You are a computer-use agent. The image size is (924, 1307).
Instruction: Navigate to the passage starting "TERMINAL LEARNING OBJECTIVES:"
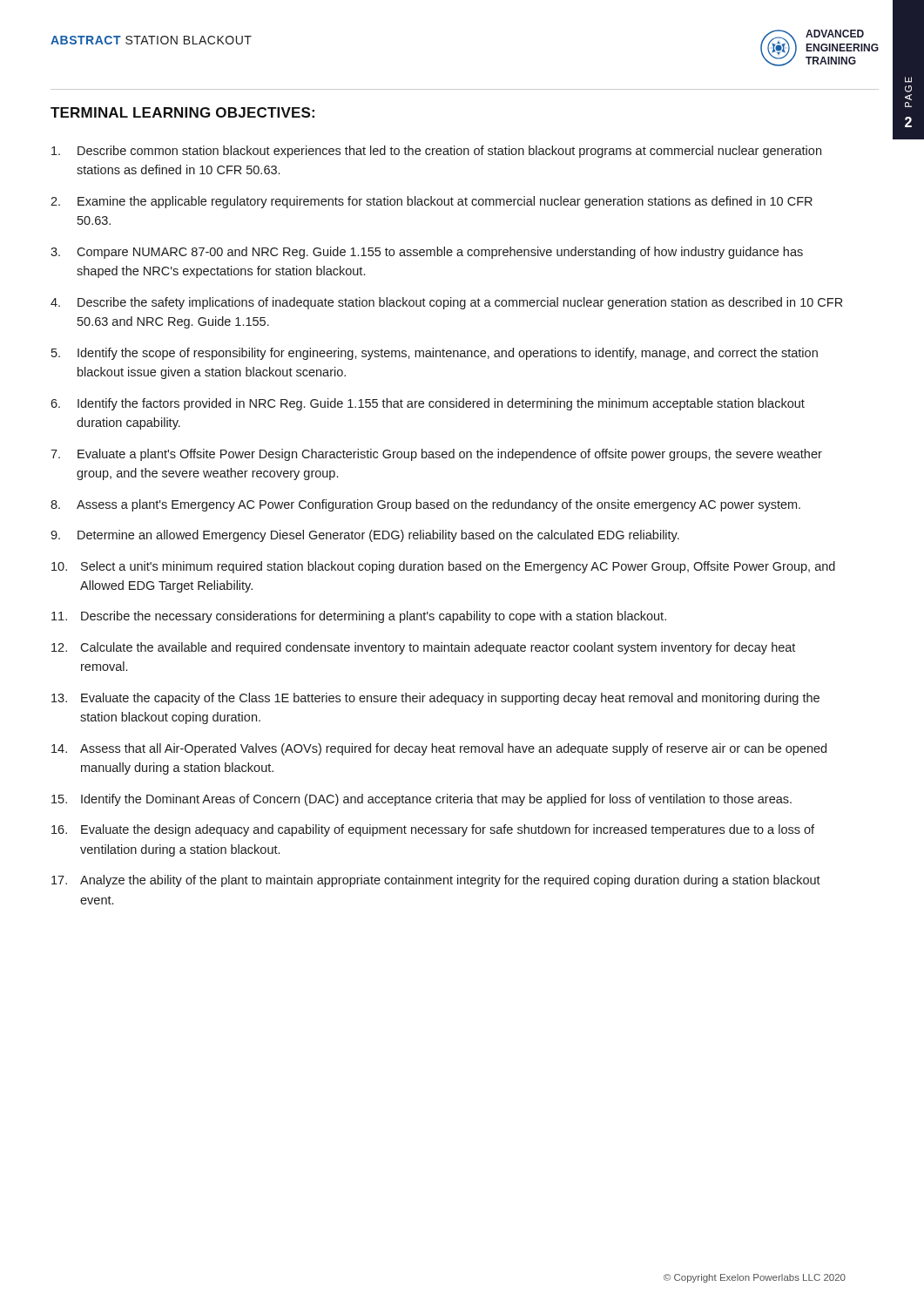(x=183, y=113)
